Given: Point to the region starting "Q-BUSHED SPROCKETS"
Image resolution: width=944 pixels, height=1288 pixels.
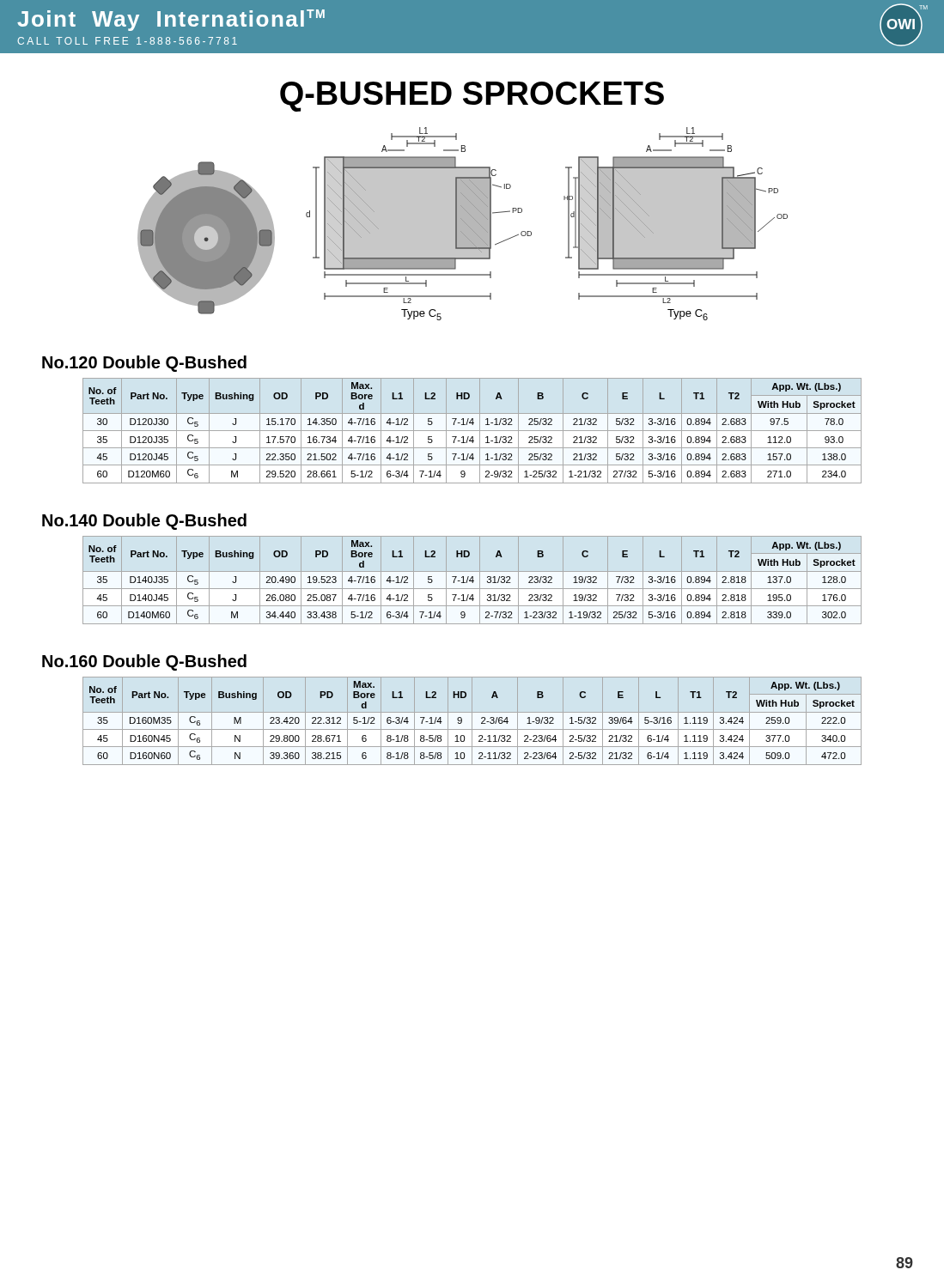Looking at the screenshot, I should 472,94.
